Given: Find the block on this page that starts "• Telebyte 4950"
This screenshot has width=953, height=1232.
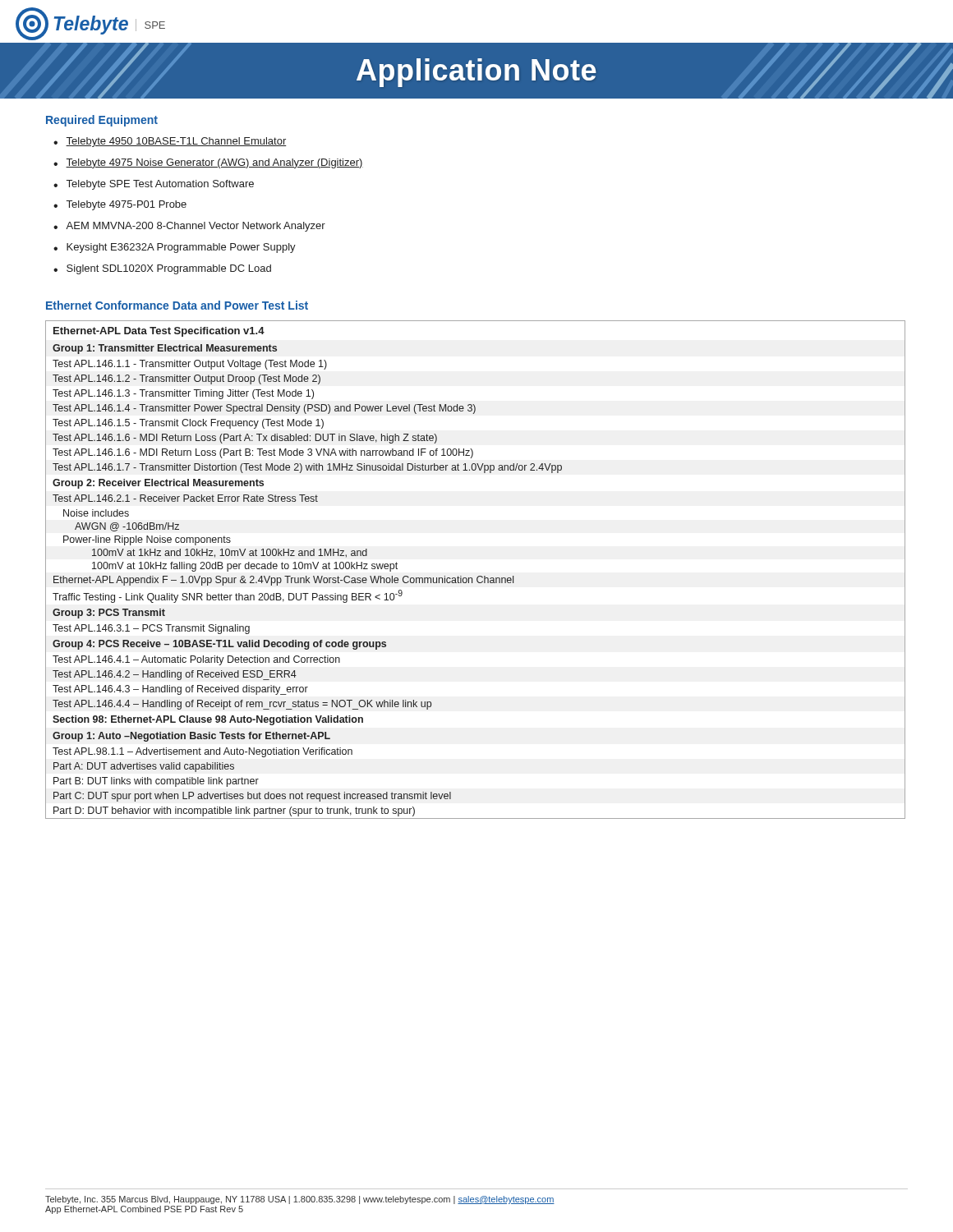Looking at the screenshot, I should [x=170, y=143].
